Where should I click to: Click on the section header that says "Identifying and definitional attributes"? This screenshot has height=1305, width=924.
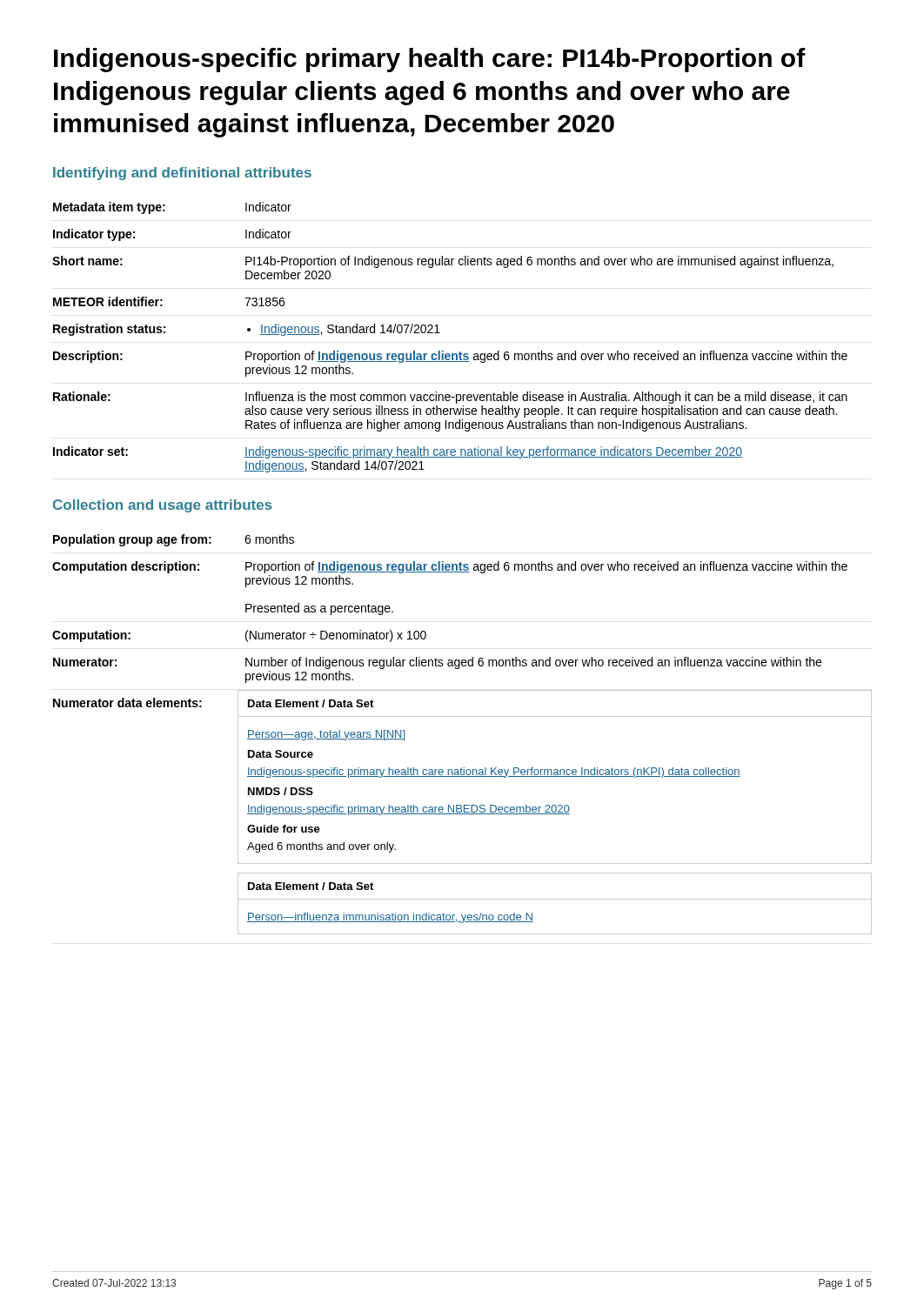[182, 174]
